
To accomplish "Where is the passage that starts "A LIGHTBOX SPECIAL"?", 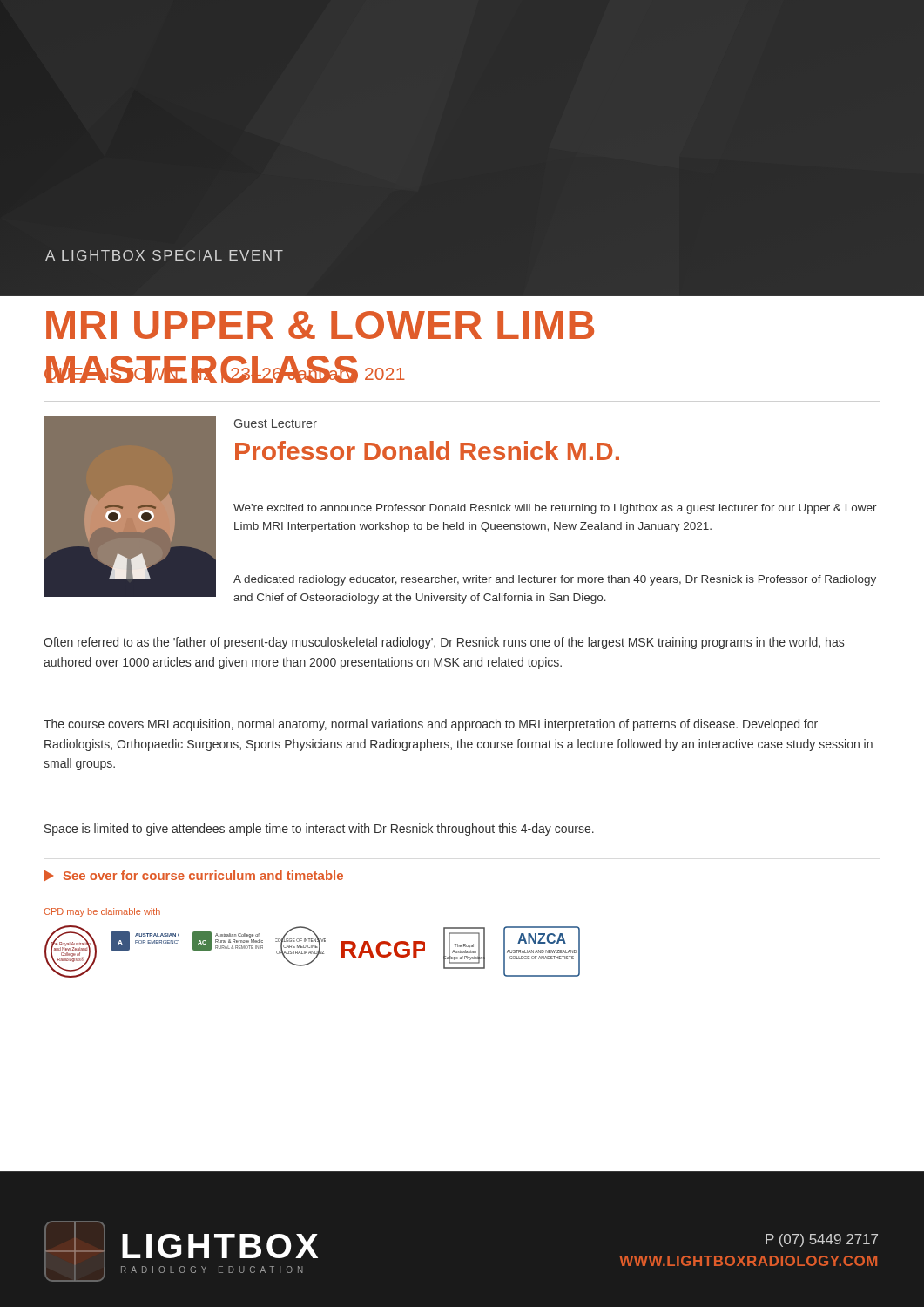I will tap(165, 256).
